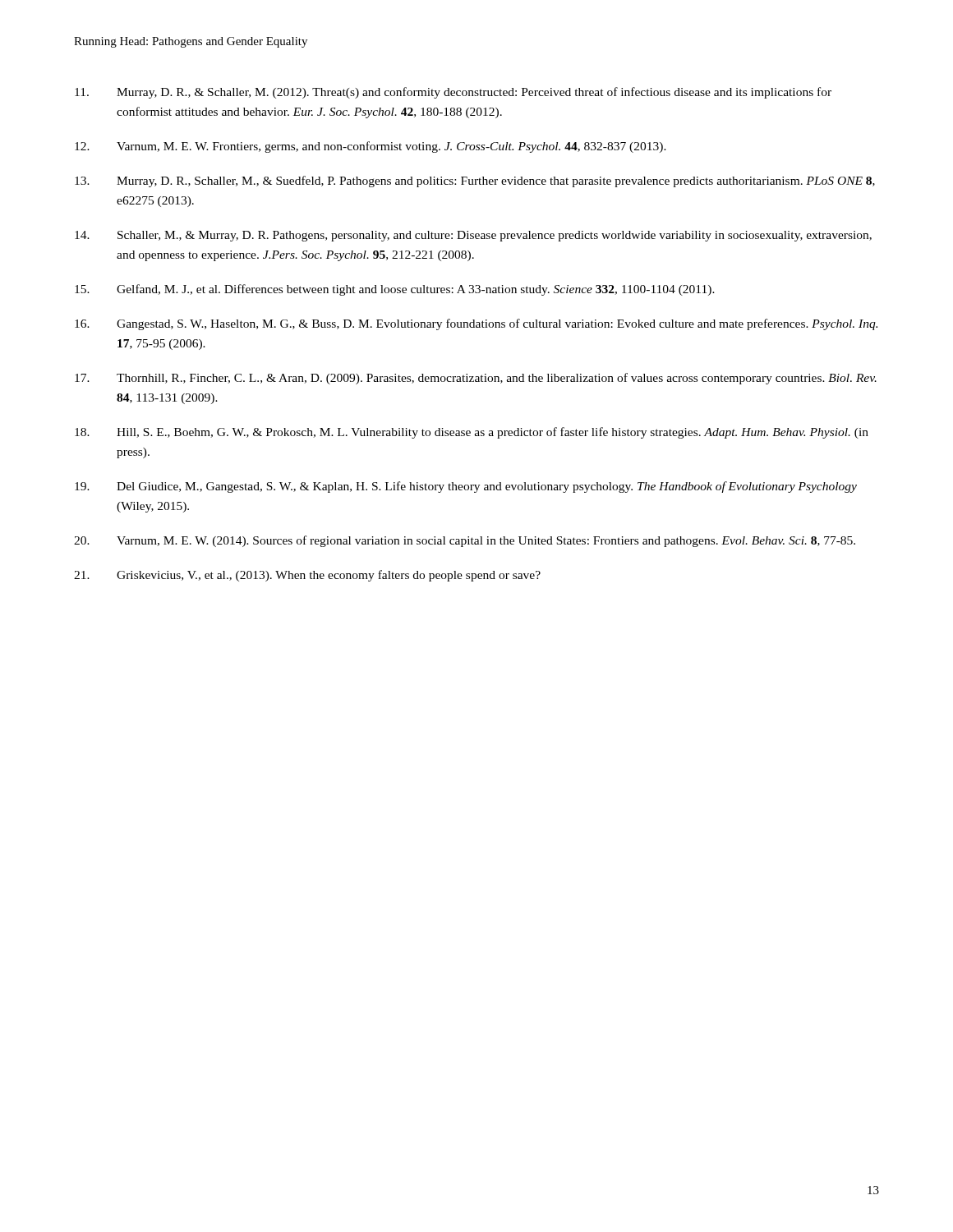Point to the block starting "12. Varnum, M. E. W. Frontiers, germs,"
This screenshot has height=1232, width=953.
point(476,146)
